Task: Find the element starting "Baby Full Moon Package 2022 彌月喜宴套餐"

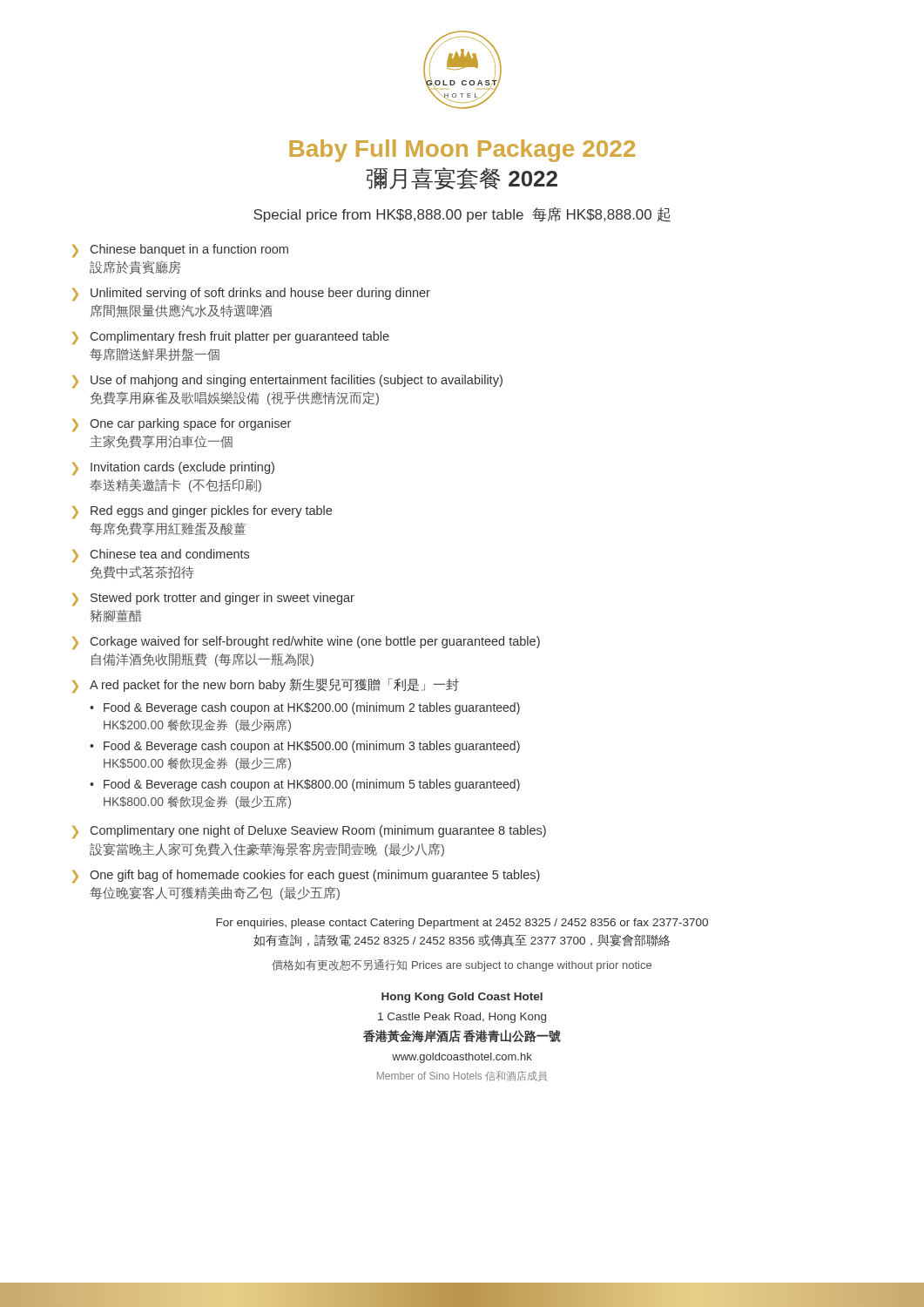Action: 462,164
